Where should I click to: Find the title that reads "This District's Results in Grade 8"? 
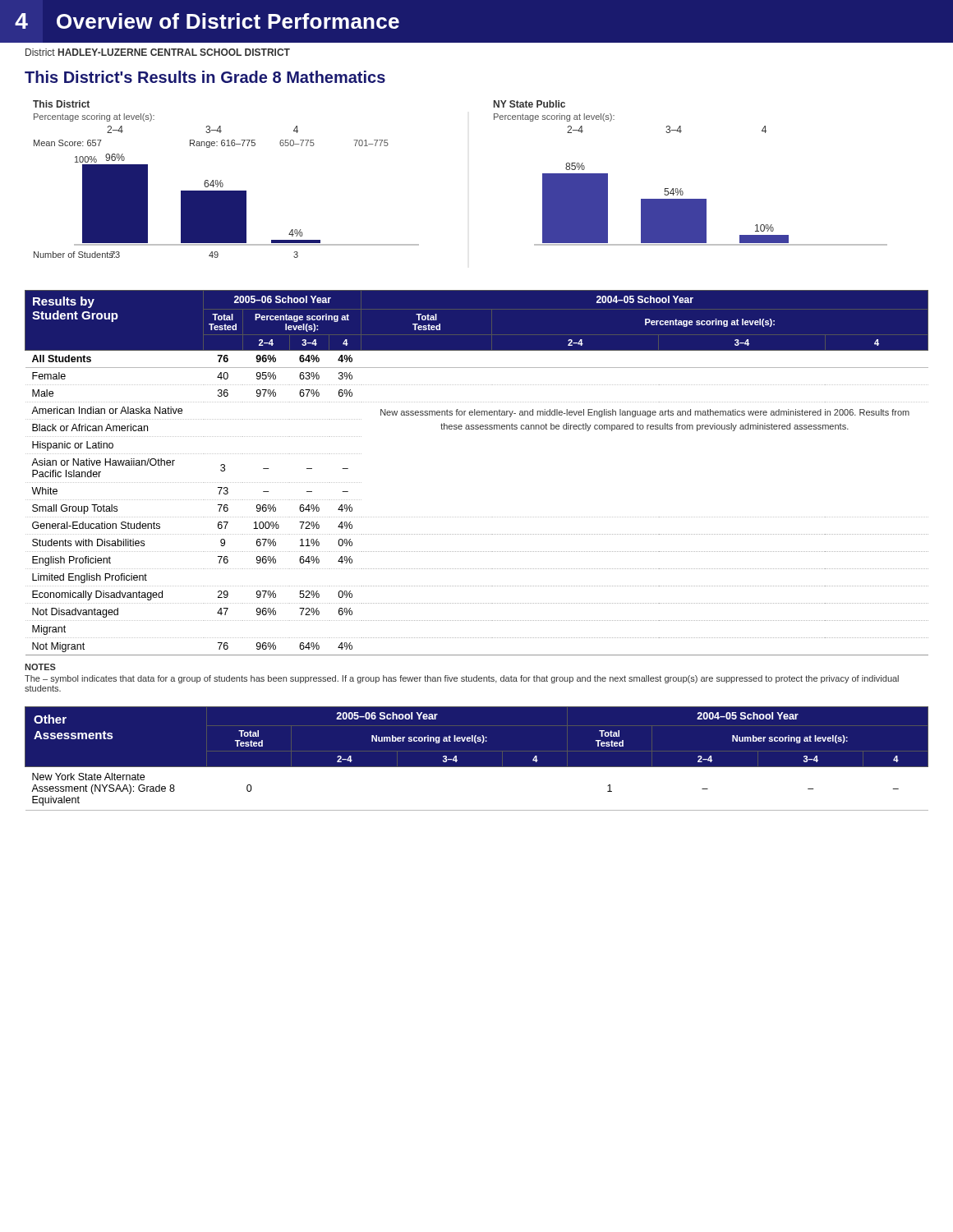[x=205, y=77]
